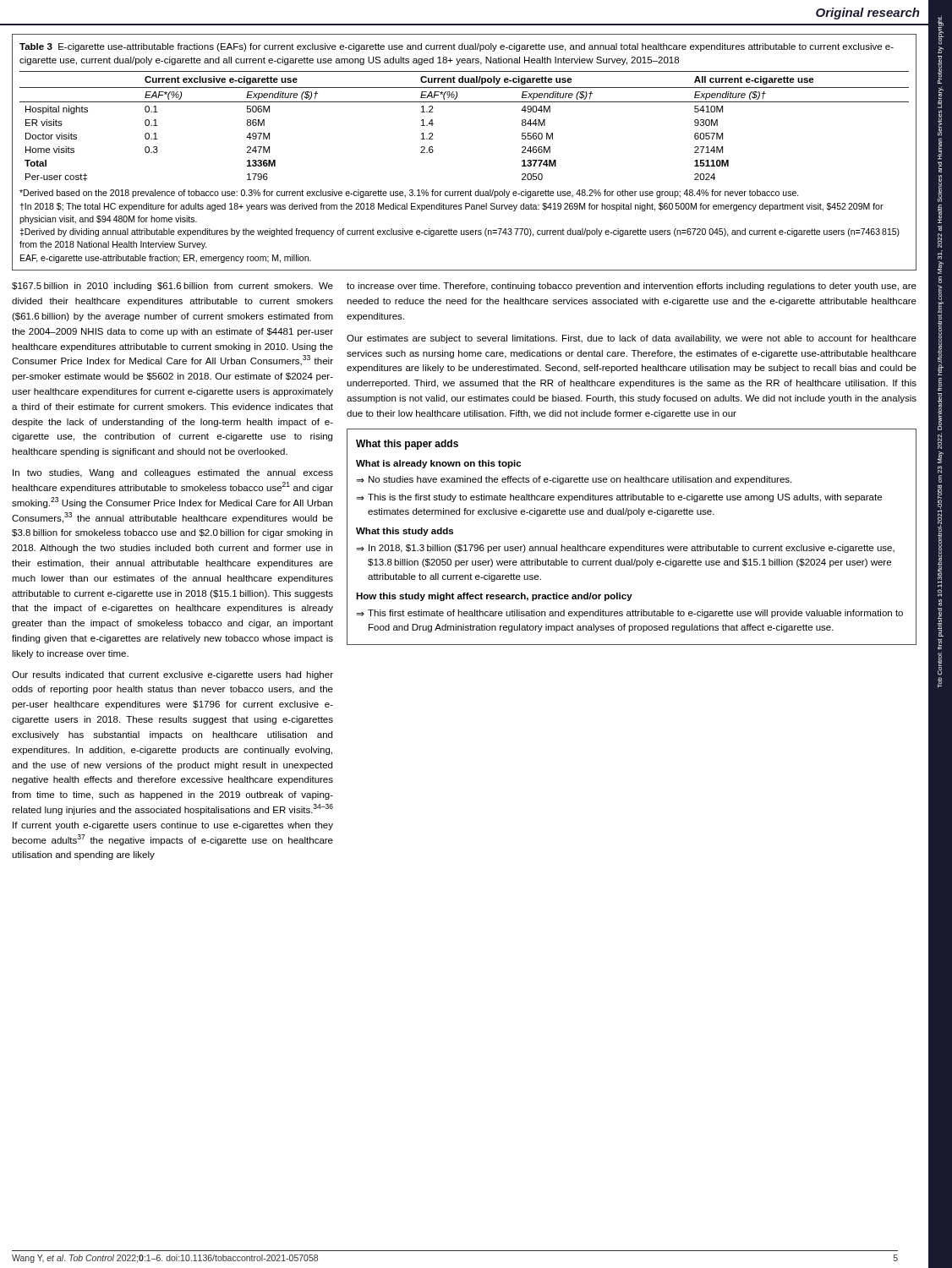
Task: Where is the passage that starts "Our estimates are subject to several limitations. First,"?
Action: click(x=632, y=376)
